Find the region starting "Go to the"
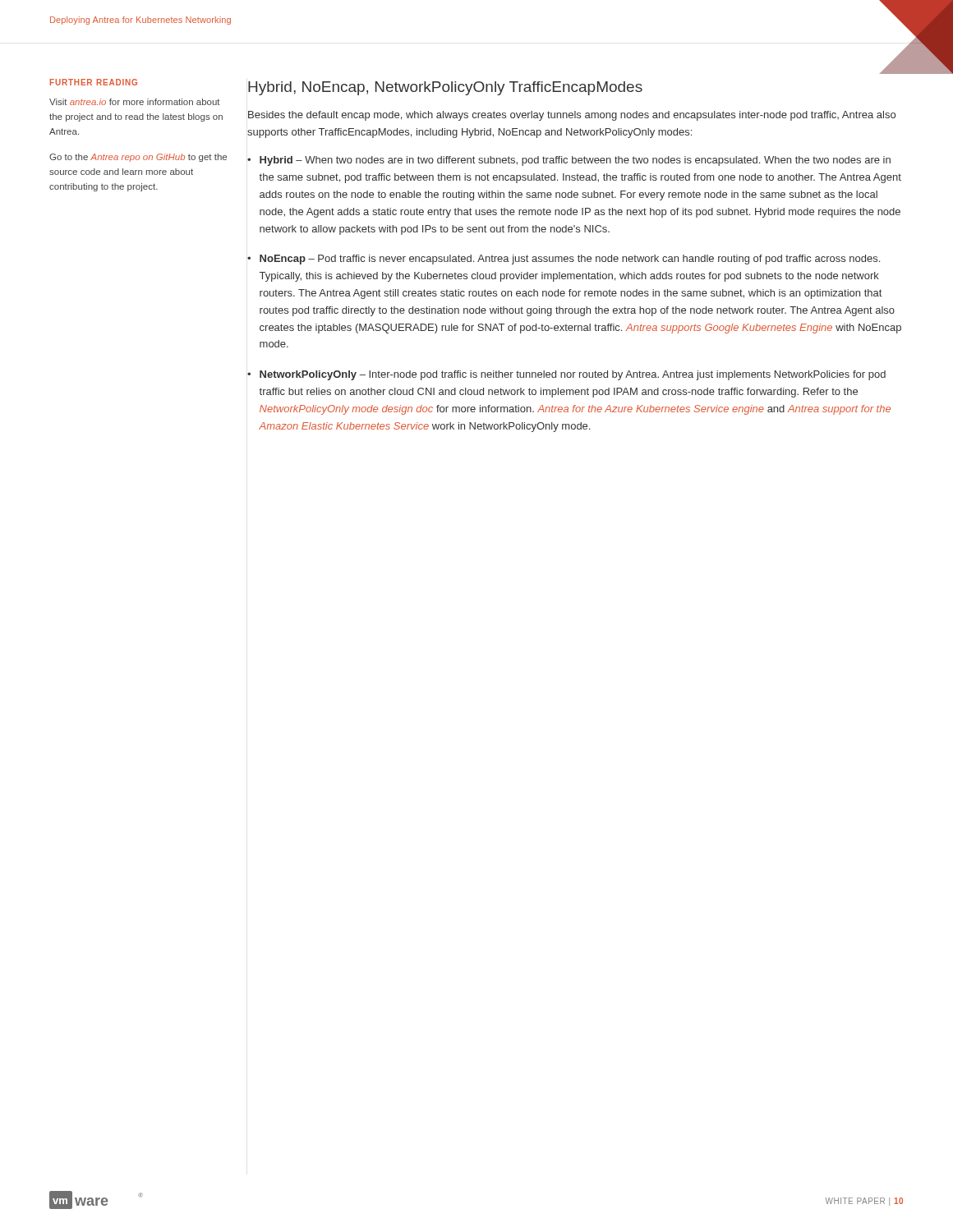The image size is (953, 1232). click(x=138, y=172)
